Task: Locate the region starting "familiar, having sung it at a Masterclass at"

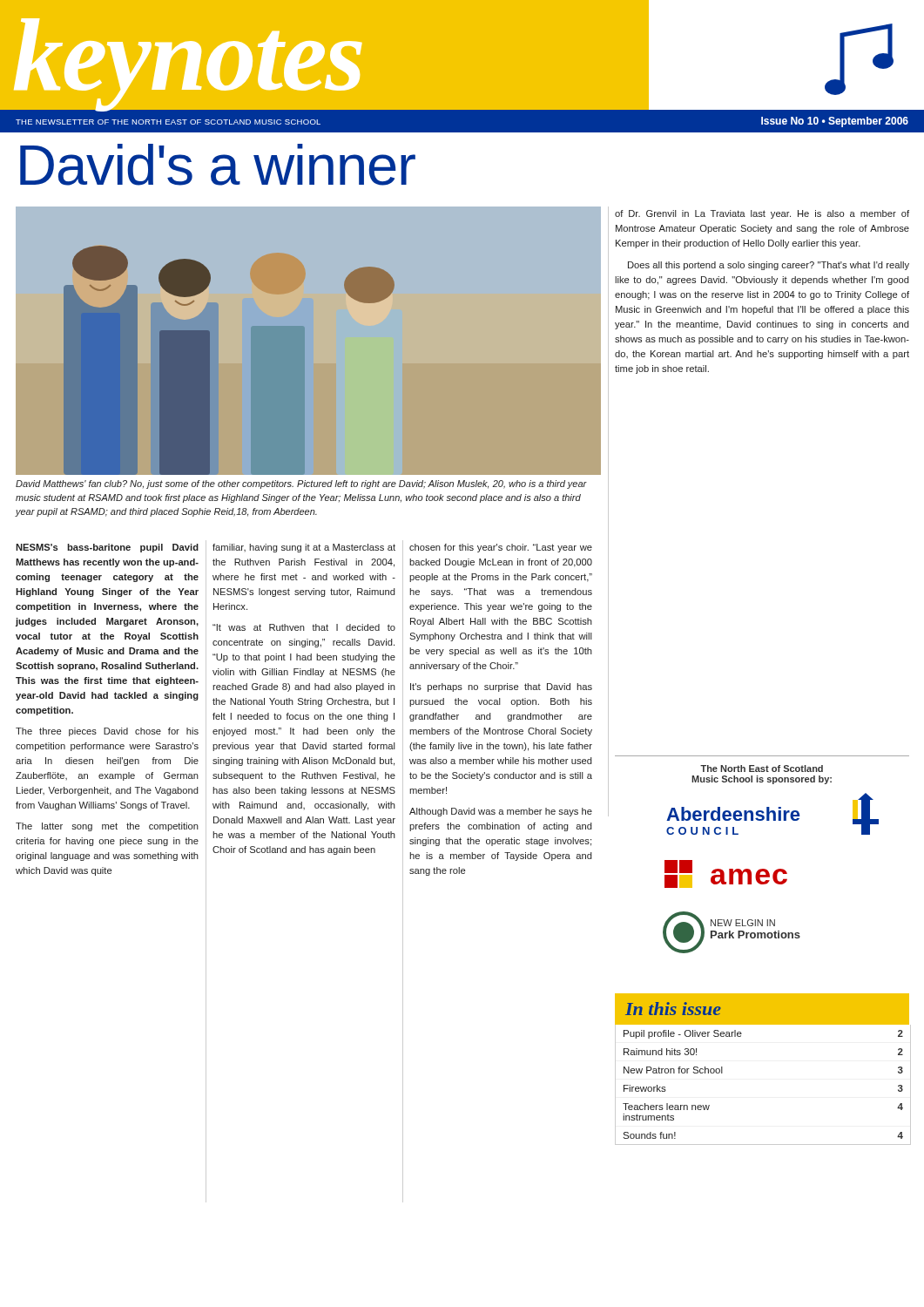Action: coord(304,699)
